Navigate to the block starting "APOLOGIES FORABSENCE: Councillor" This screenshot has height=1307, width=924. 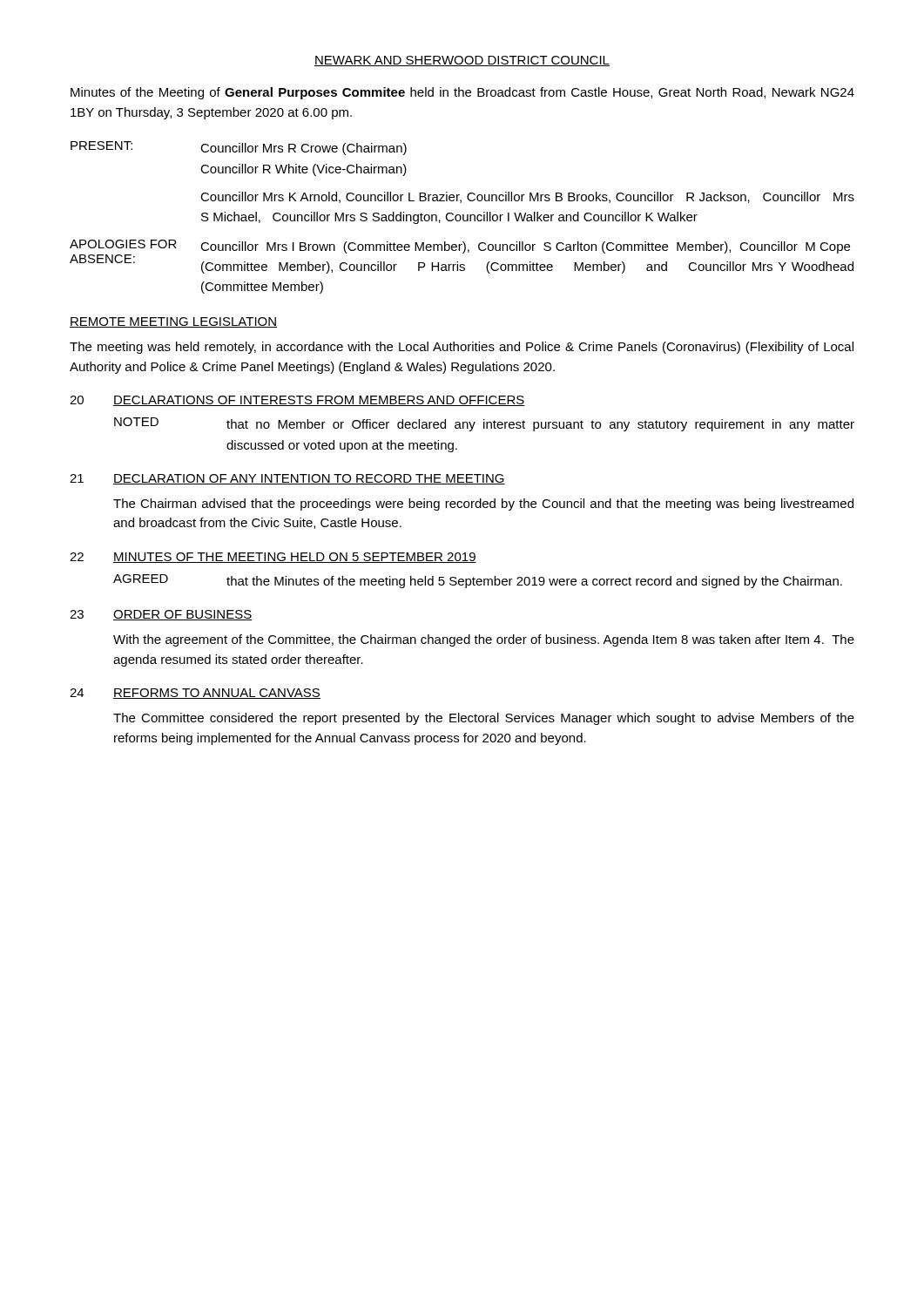(462, 266)
